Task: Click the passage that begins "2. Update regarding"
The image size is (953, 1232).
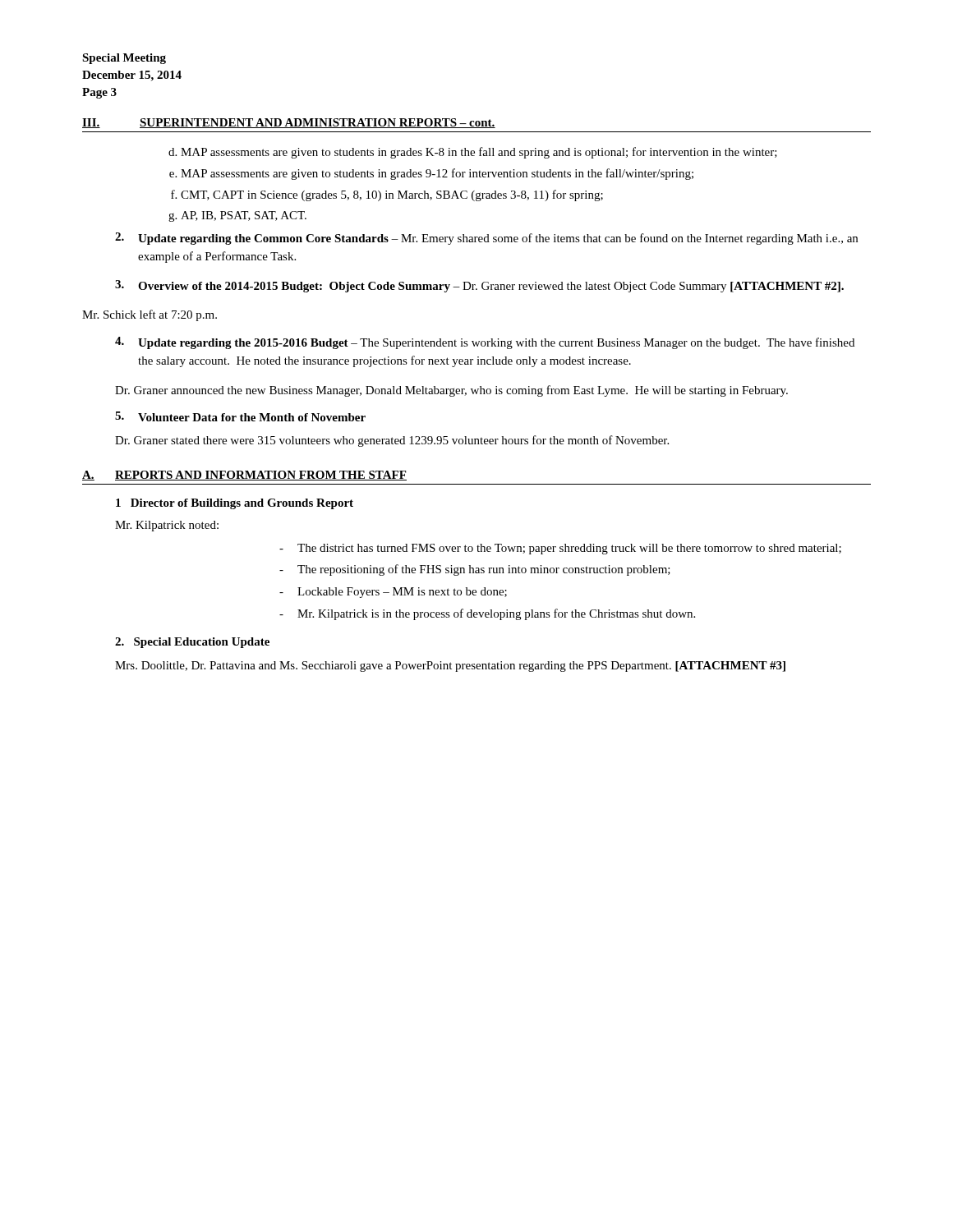Action: (493, 248)
